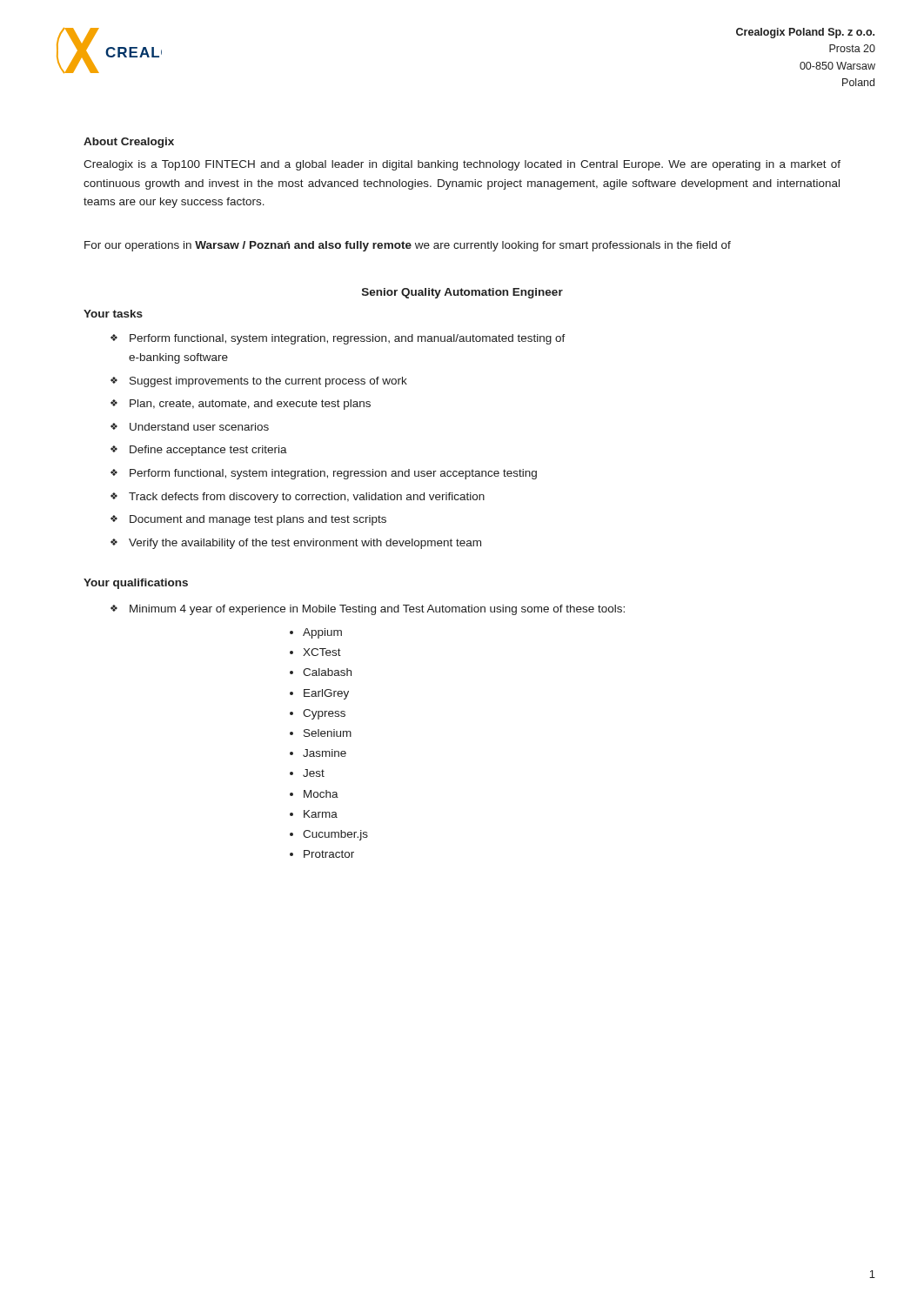Screen dimensions: 1305x924
Task: Navigate to the block starting "Define acceptance test criteria"
Action: tap(208, 450)
